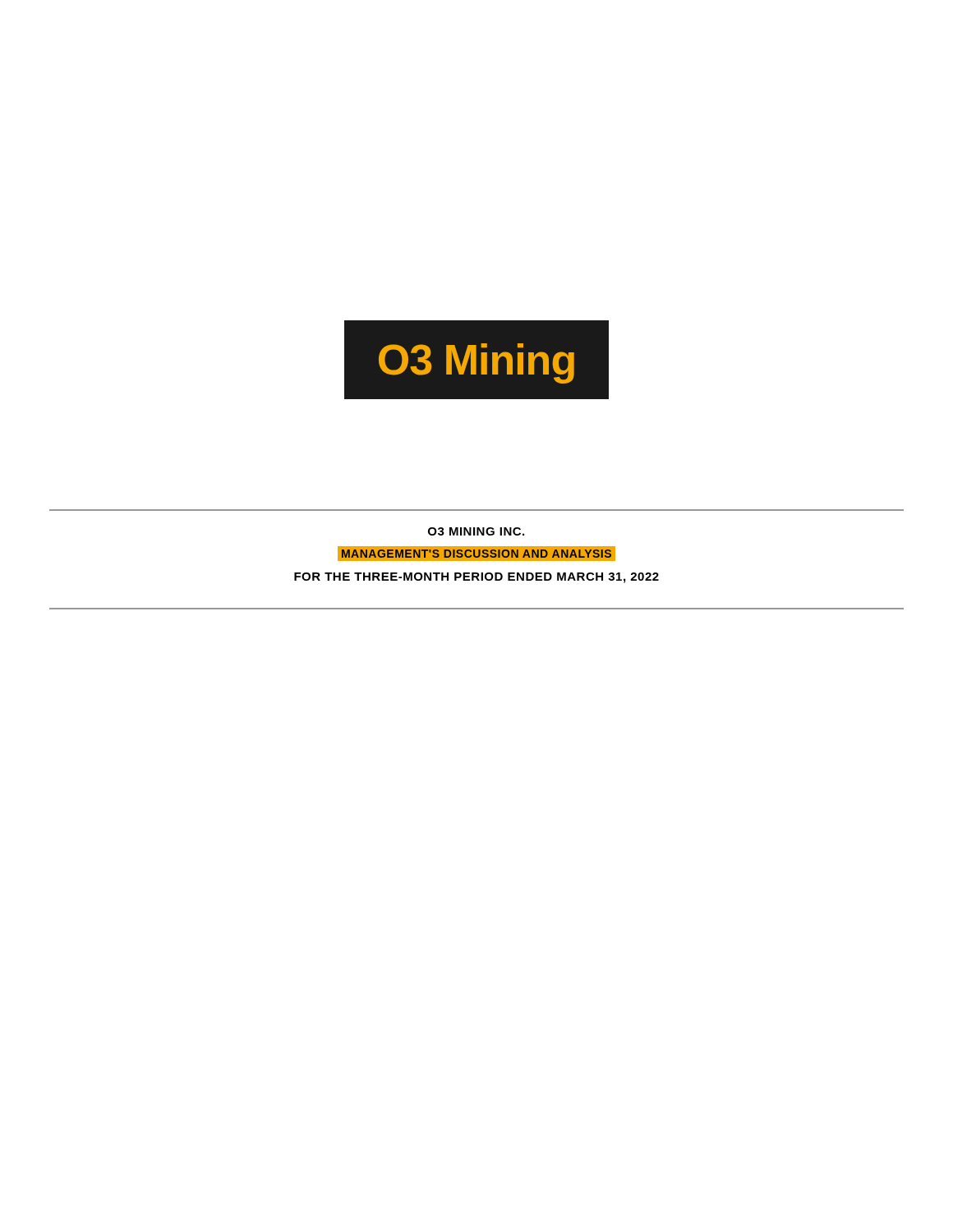953x1232 pixels.
Task: Find the title that reads "MANAGEMENT'S DISCUSSION AND ANALYSIS"
Action: [476, 554]
